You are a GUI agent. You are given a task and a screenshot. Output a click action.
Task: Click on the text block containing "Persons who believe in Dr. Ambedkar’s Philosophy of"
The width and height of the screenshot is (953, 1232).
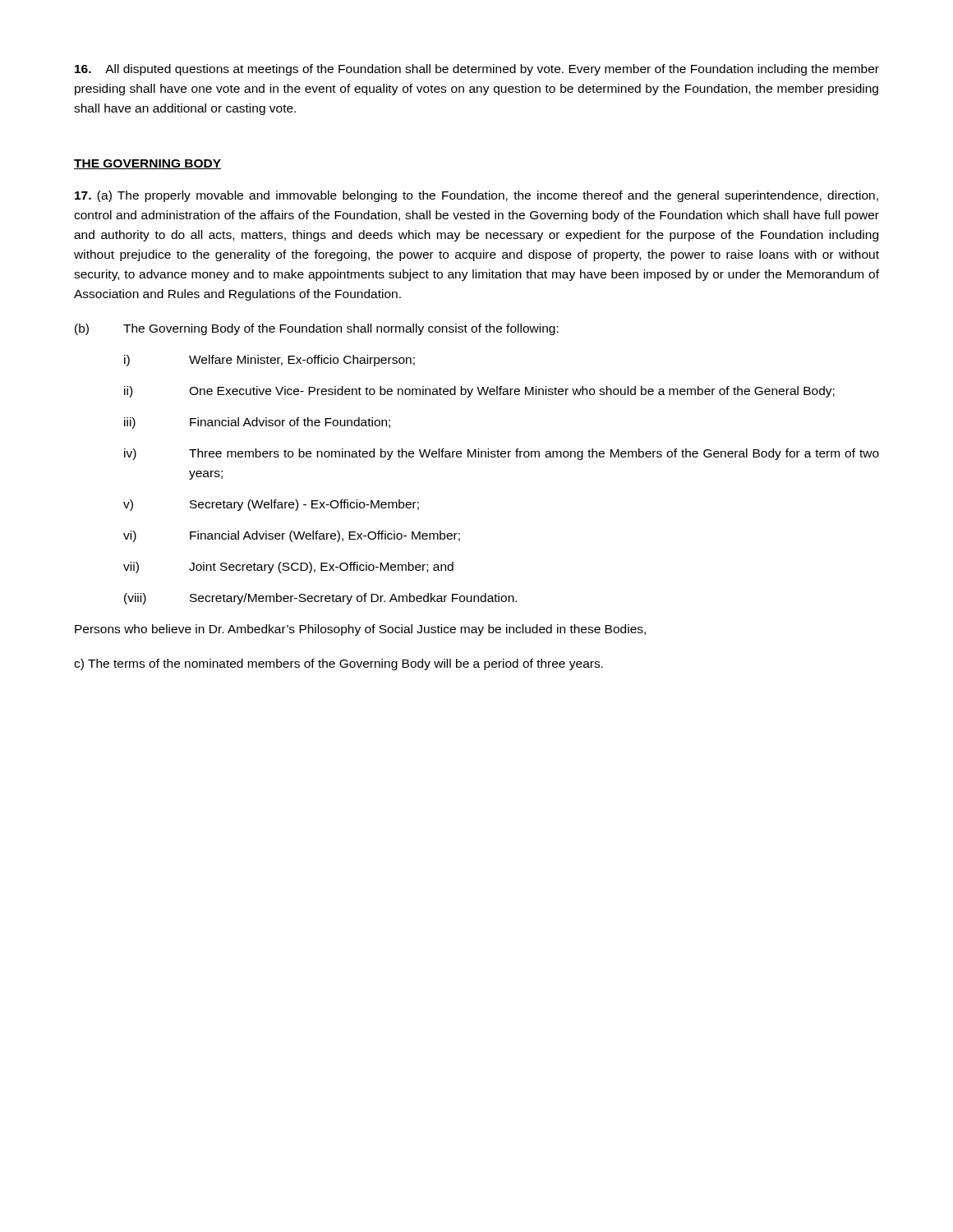click(x=360, y=629)
